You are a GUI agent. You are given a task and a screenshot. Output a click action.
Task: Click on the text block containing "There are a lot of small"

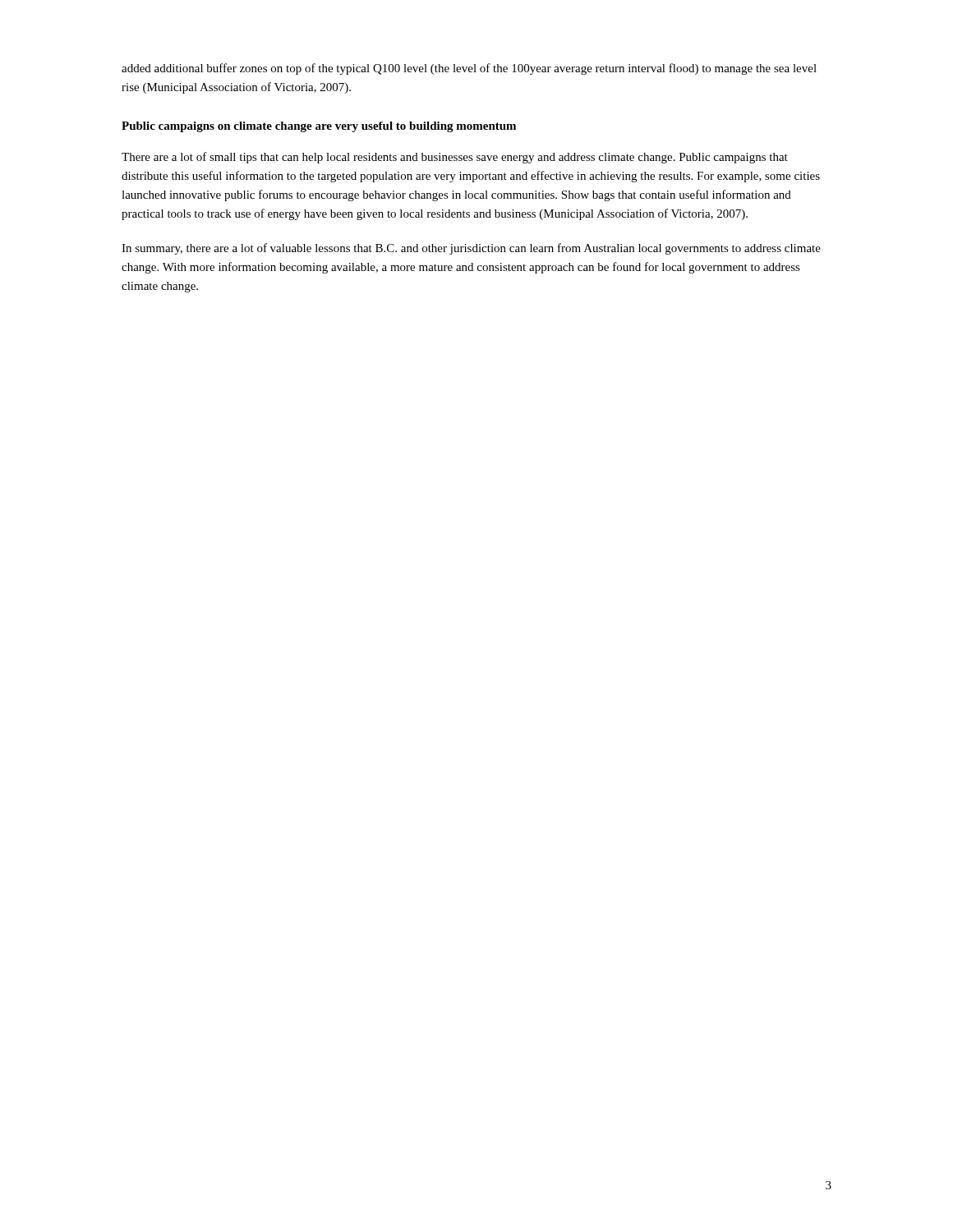click(471, 185)
